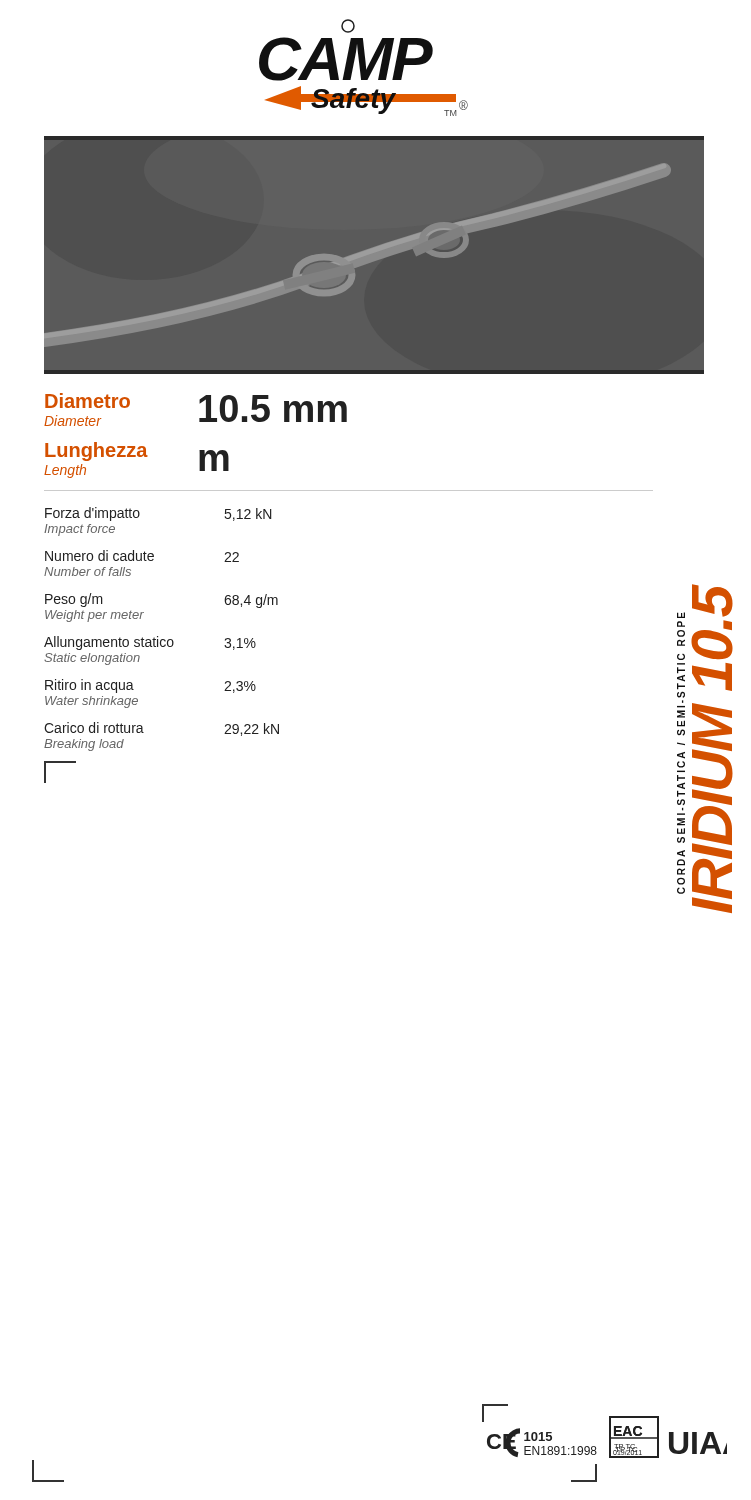Find the region starting "CORDA SEMI-STATICA / SEMI-STATIC ROPE IRIDIUM"
Image resolution: width=751 pixels, height=1500 pixels.
point(710,750)
